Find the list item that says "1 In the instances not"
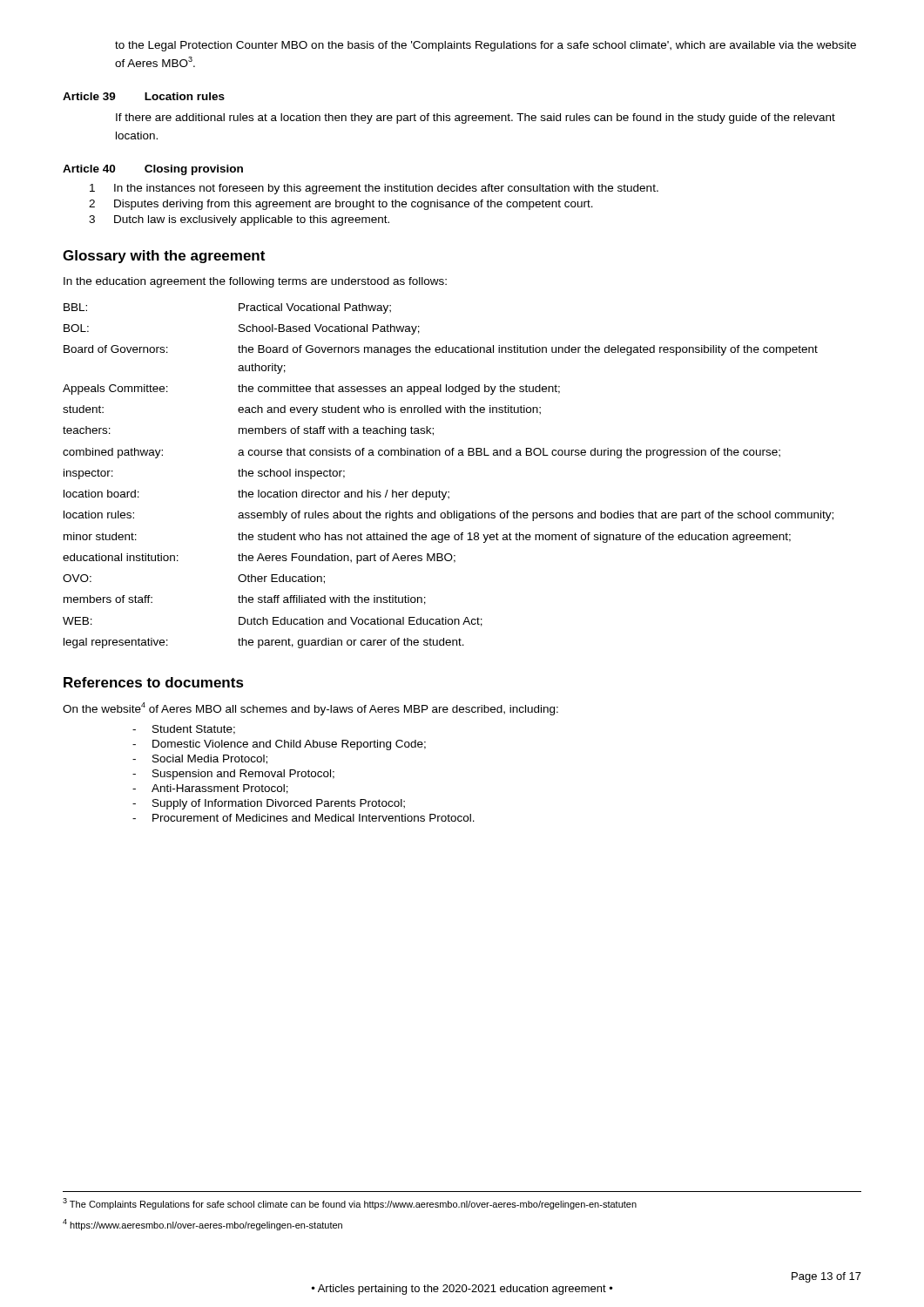Viewport: 924px width, 1307px height. [x=475, y=188]
